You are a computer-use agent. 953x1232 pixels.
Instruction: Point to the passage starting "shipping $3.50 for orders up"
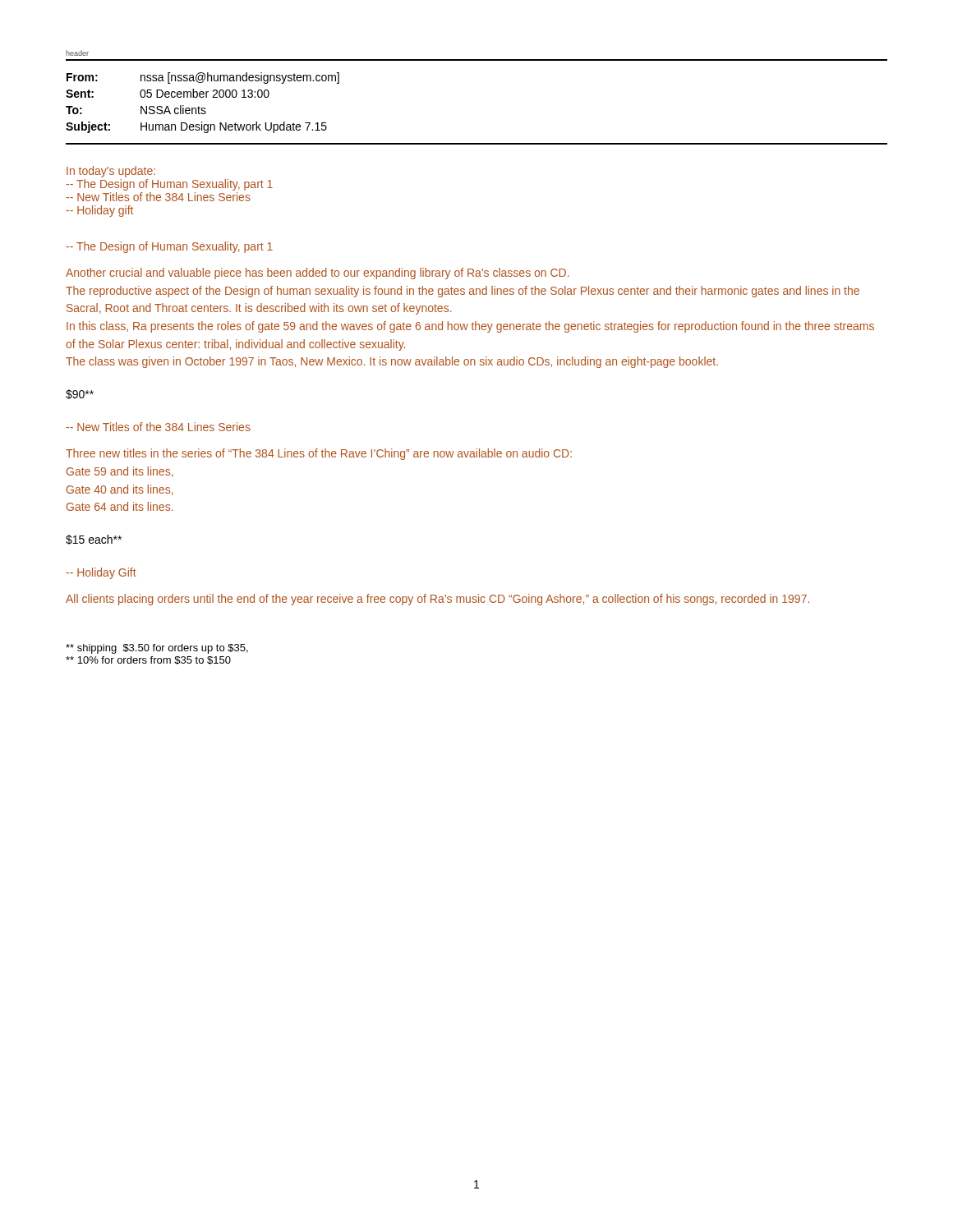157,653
